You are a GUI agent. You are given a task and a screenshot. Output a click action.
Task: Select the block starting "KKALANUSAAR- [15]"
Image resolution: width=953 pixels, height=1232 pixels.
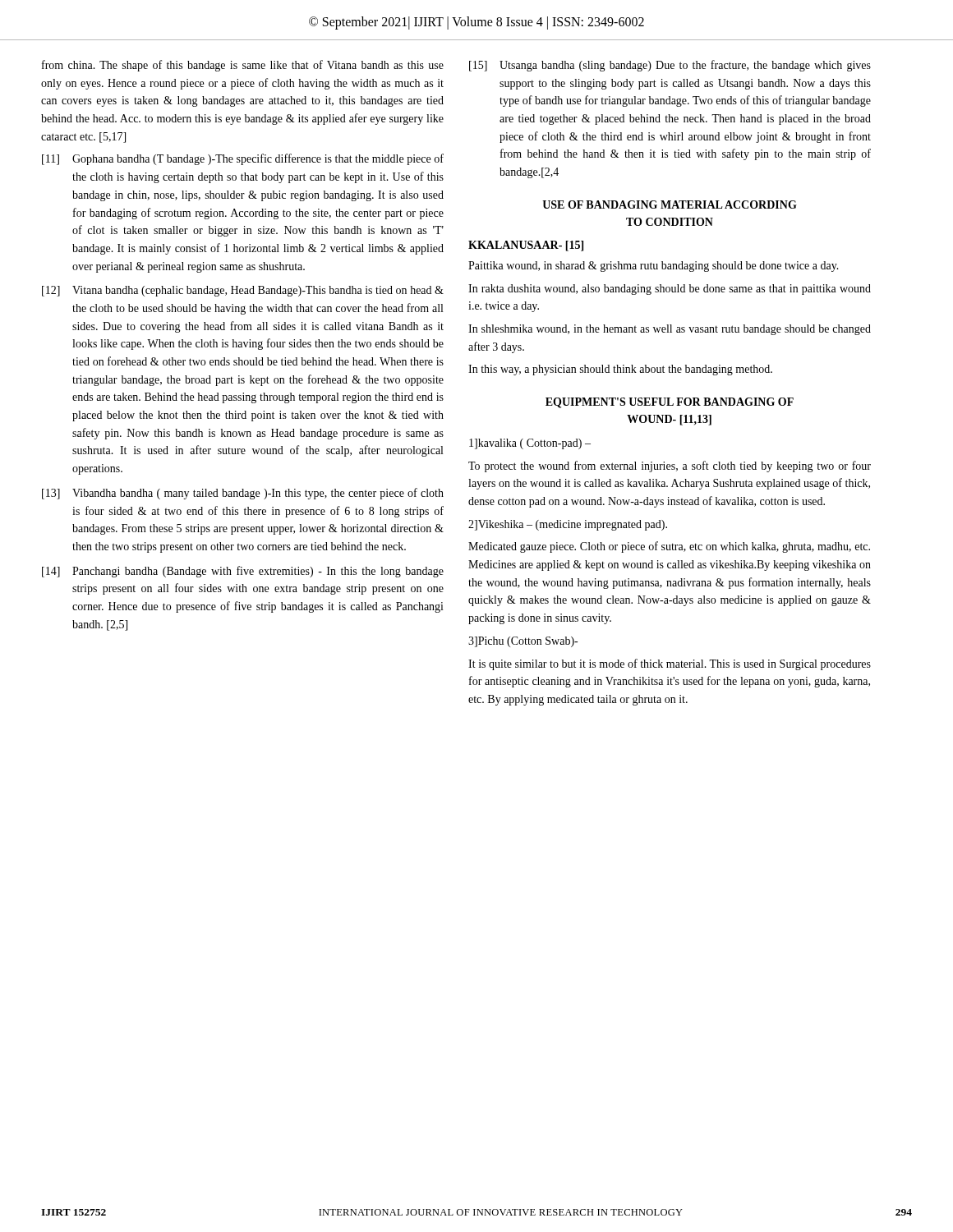click(x=526, y=245)
